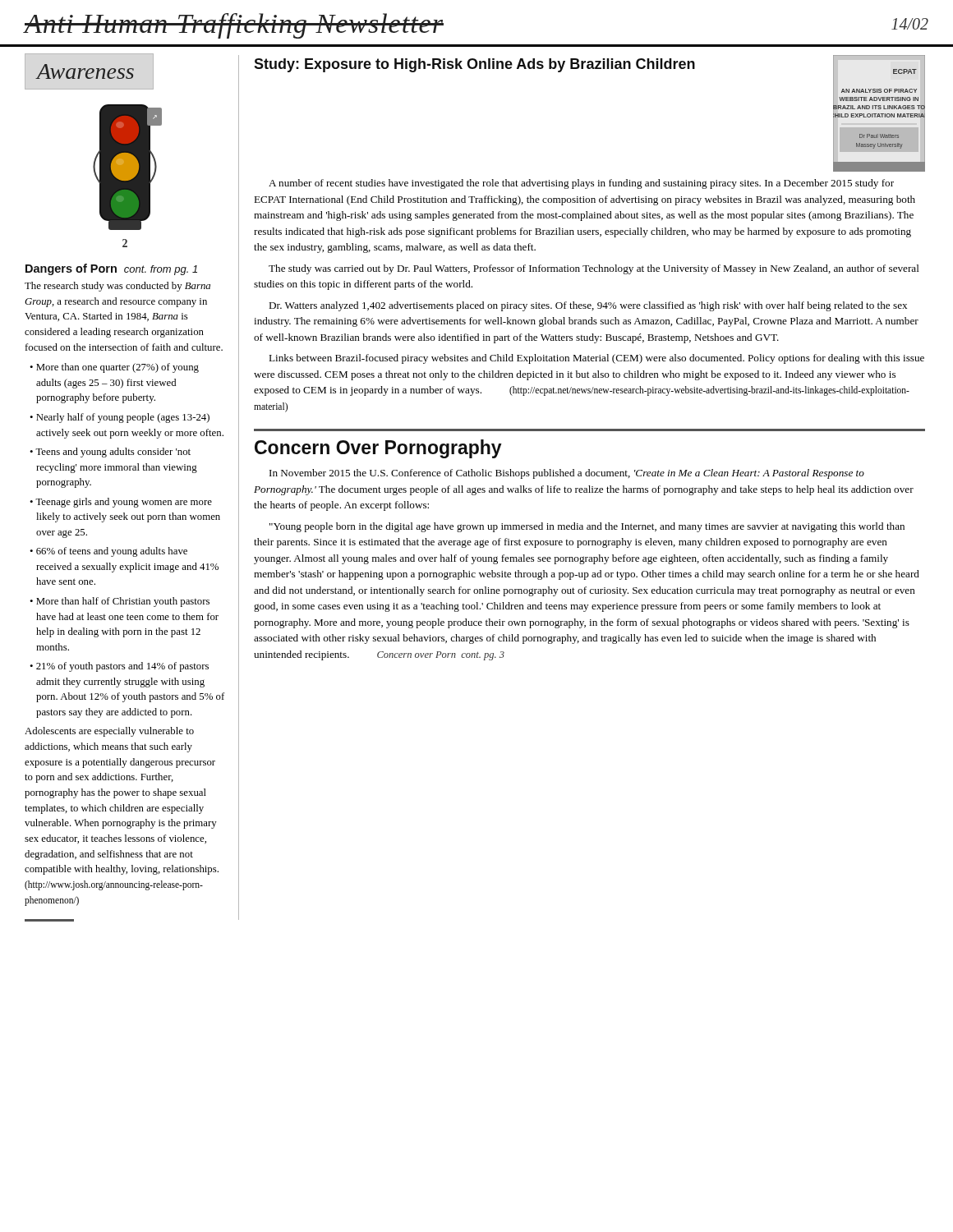Click the passage that begins "• Teens and young"
Screen dimensions: 1232x953
coord(113,467)
